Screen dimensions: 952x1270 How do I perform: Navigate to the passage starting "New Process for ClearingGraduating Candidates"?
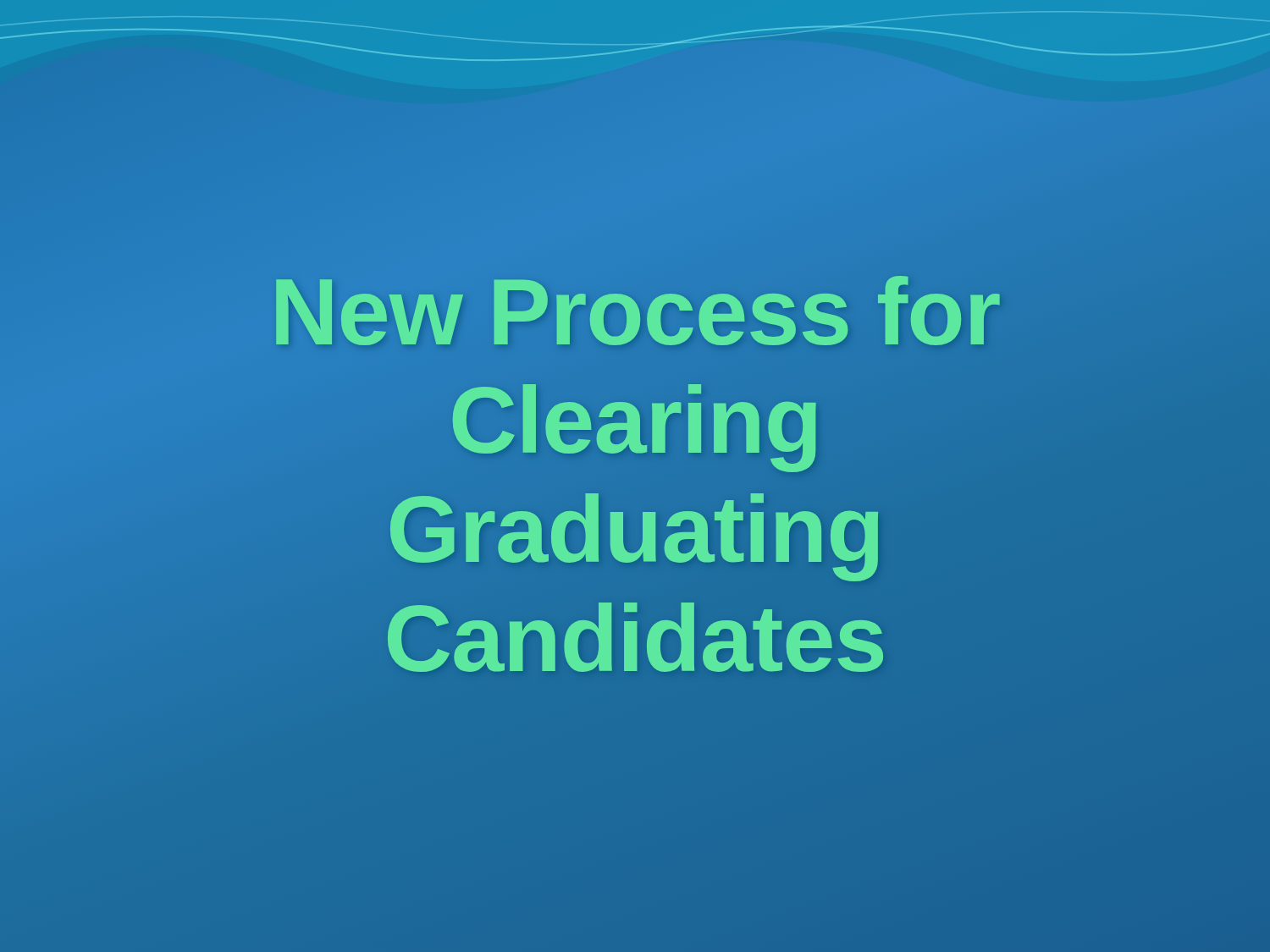point(635,476)
